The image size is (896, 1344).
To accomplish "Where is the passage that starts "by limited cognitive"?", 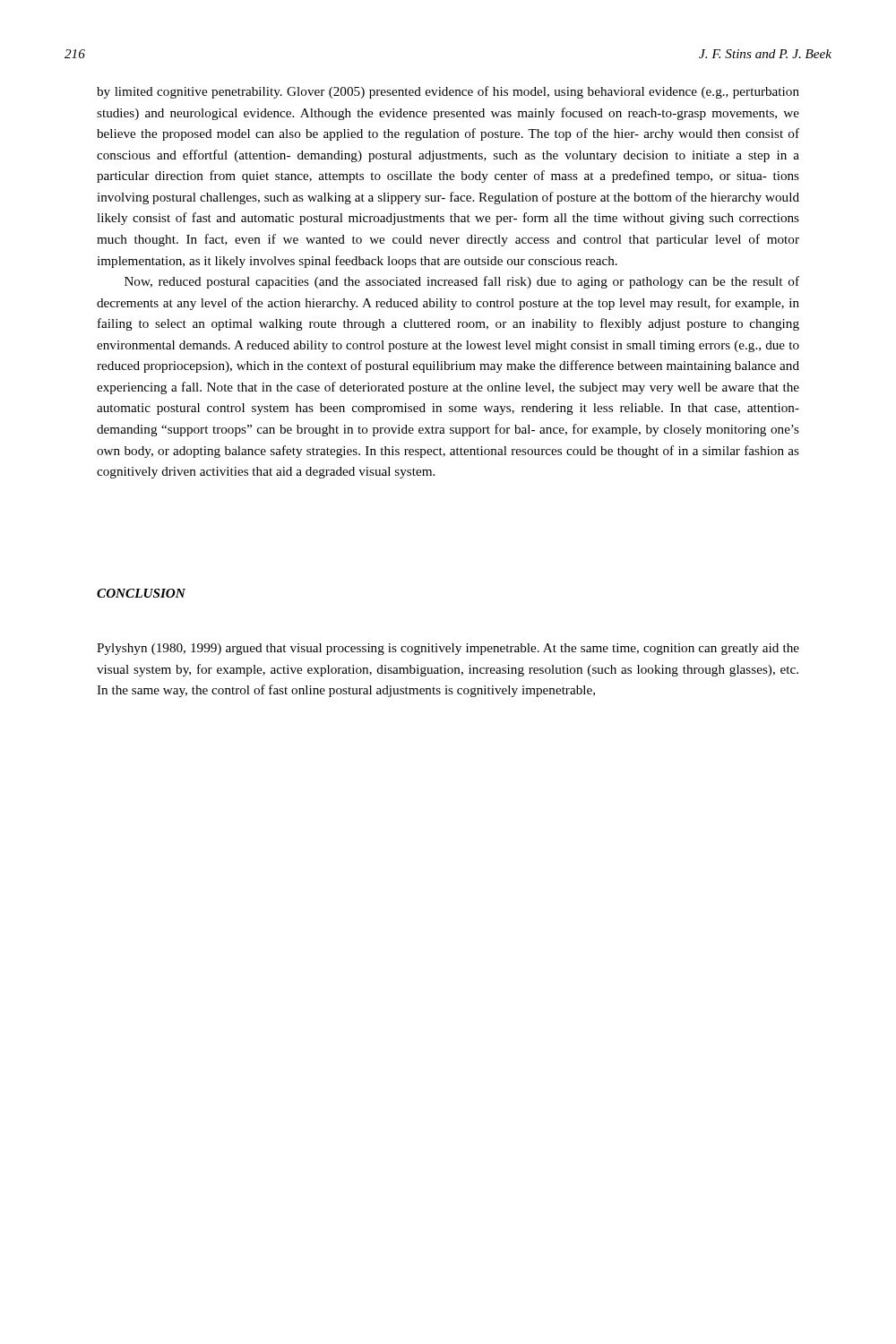I will click(x=448, y=176).
